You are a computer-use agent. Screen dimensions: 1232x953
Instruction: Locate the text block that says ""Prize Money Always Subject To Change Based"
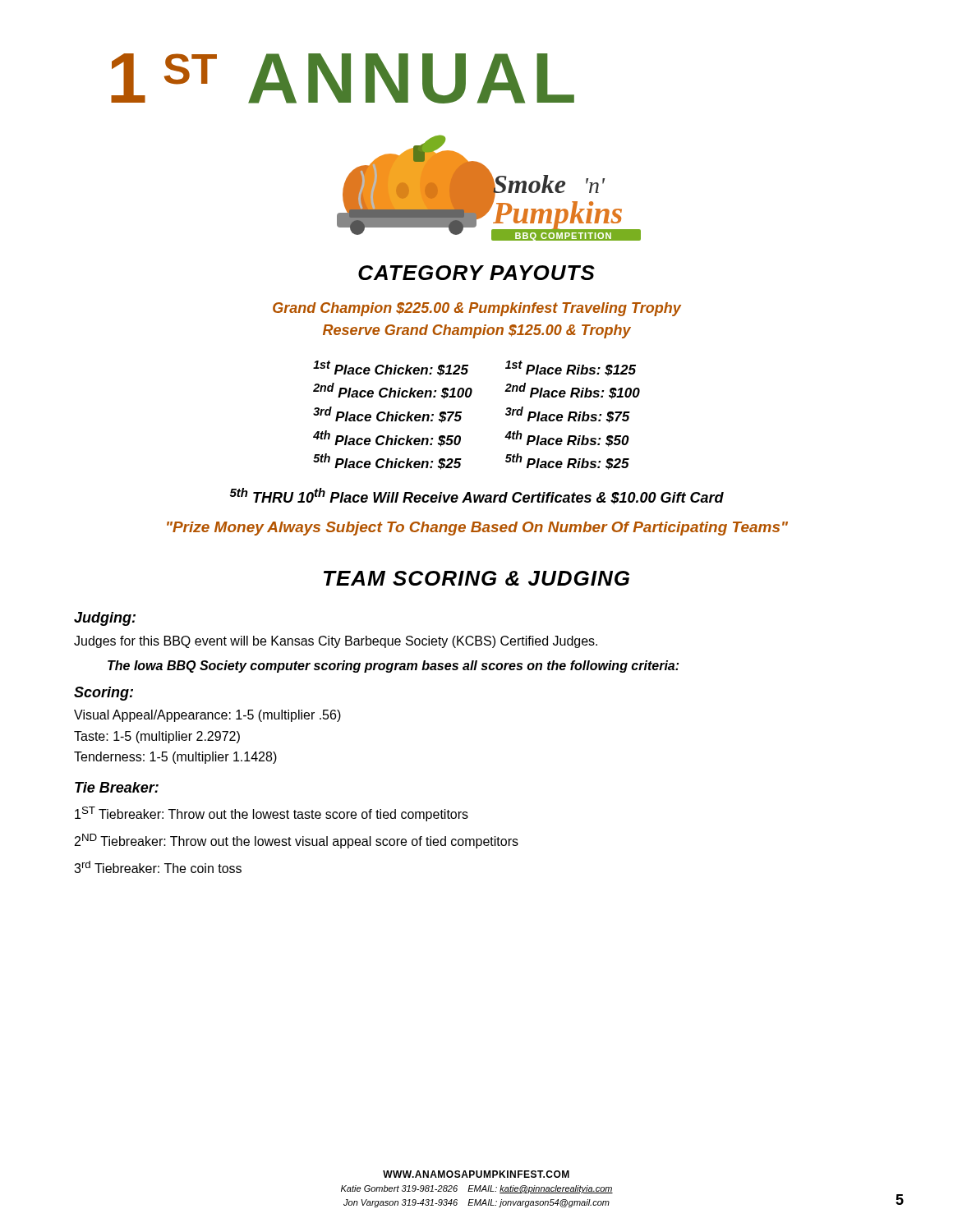pyautogui.click(x=476, y=527)
